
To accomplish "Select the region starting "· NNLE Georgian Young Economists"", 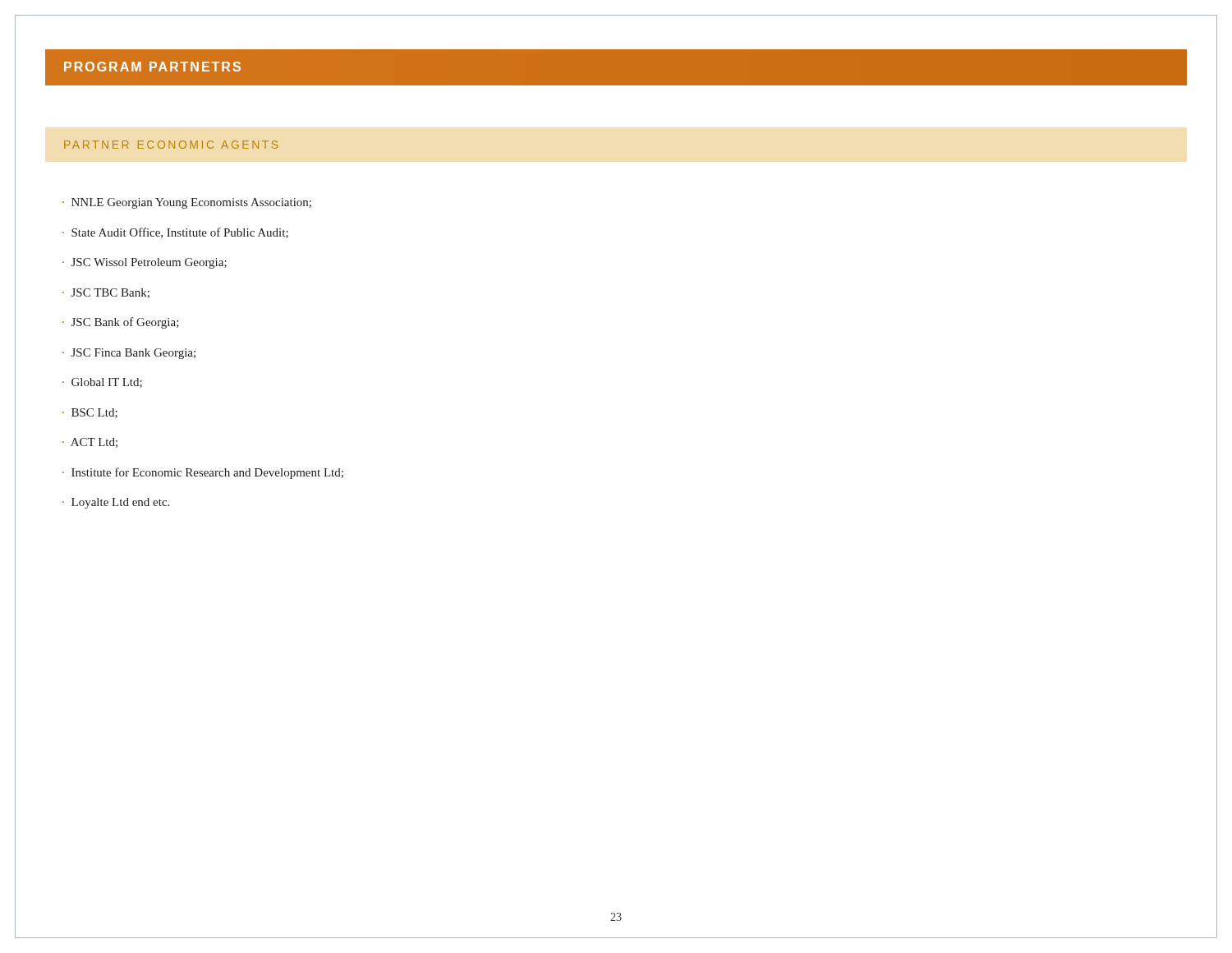I will point(187,202).
